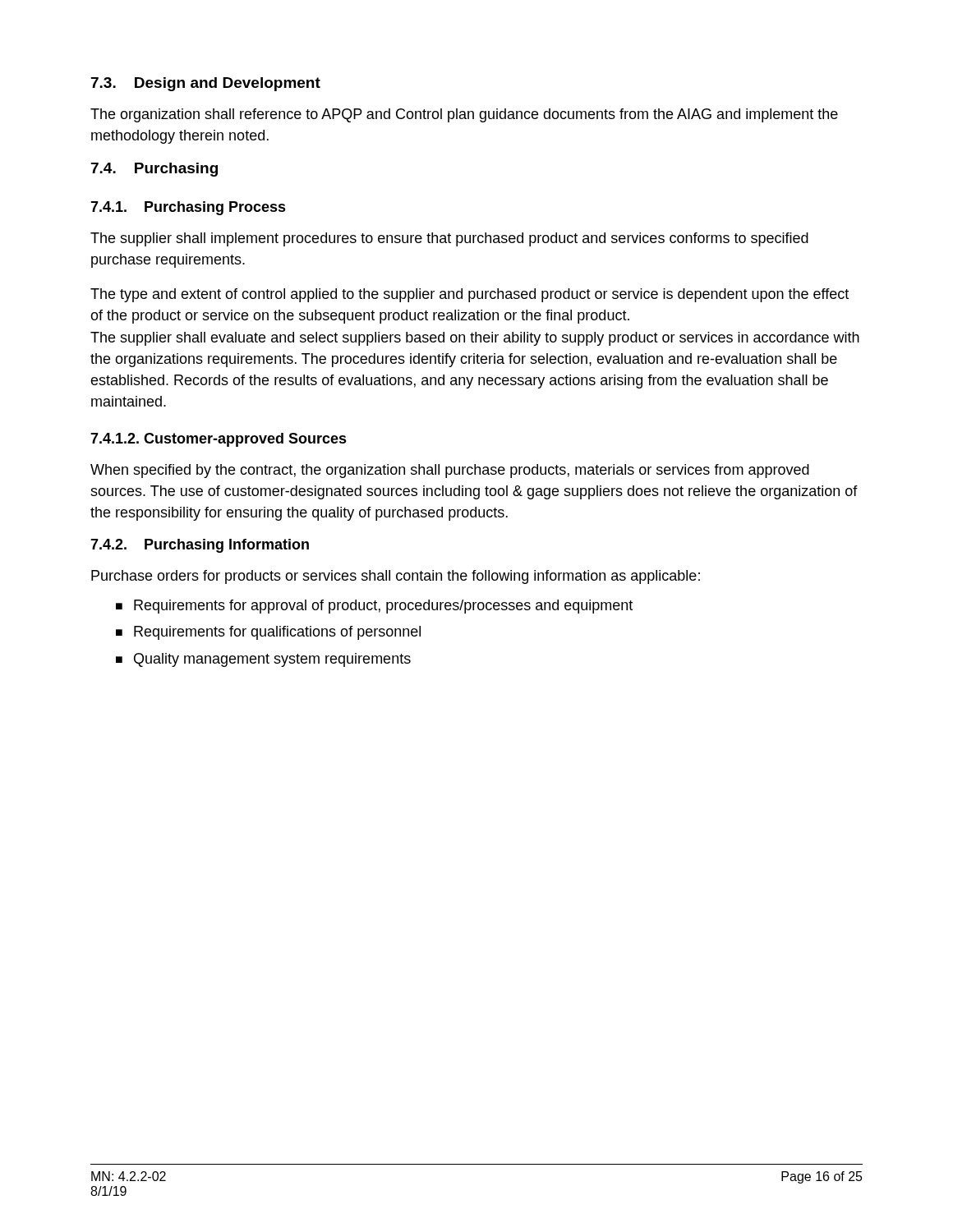Point to the block beginning "The organization shall reference to"

[x=464, y=125]
